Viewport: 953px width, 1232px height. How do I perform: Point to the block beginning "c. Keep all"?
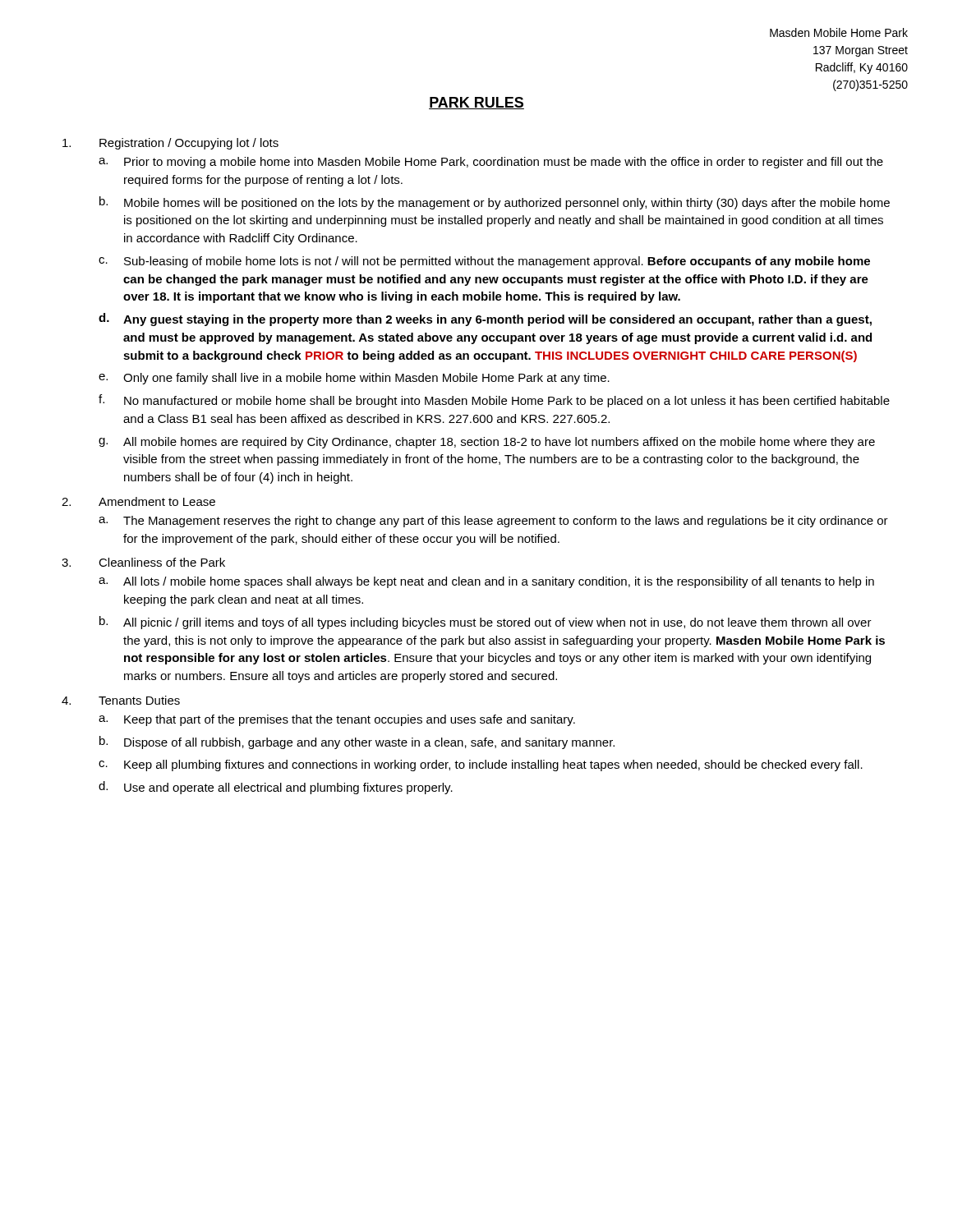click(481, 765)
